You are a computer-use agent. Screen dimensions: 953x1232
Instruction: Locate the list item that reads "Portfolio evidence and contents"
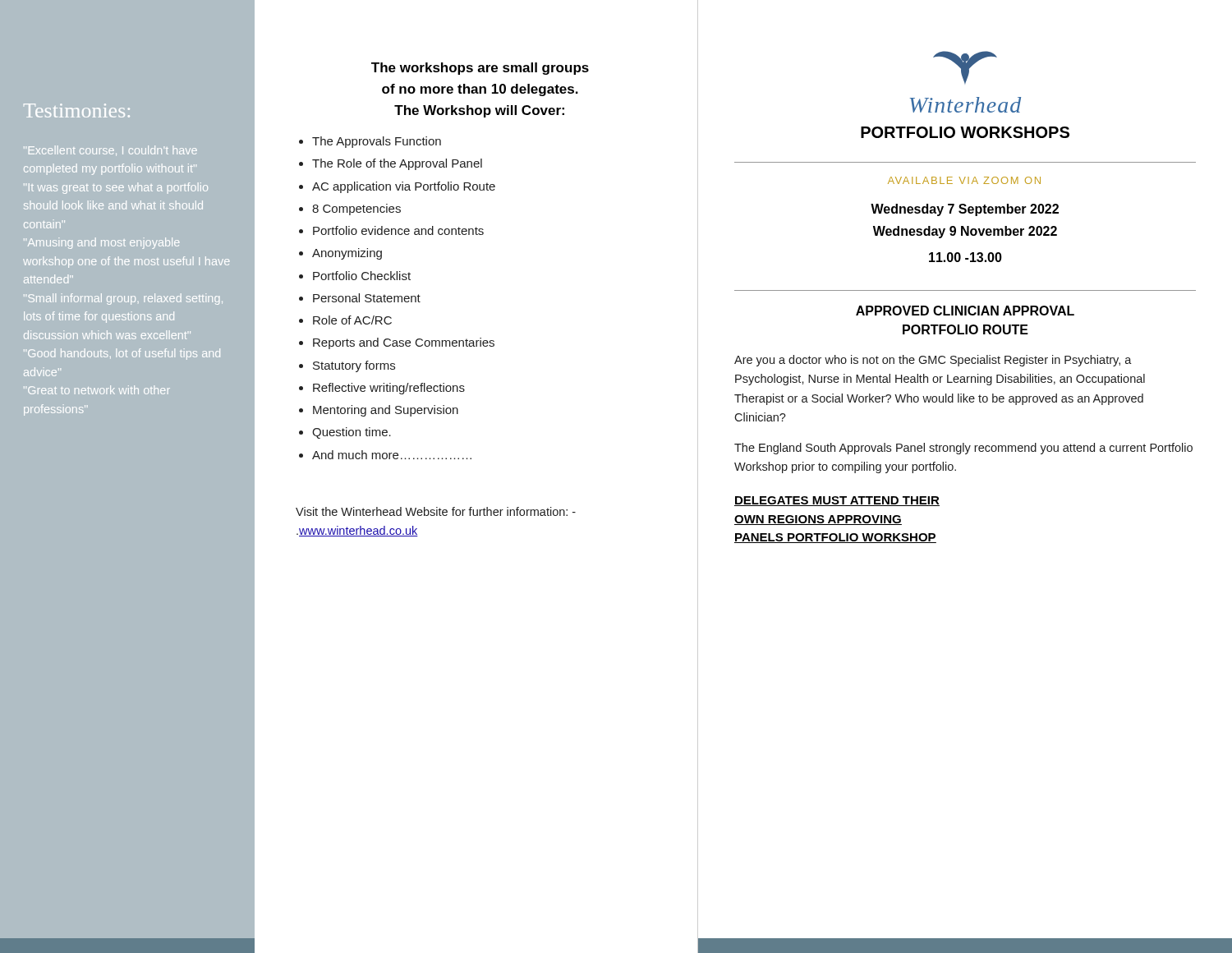(398, 230)
